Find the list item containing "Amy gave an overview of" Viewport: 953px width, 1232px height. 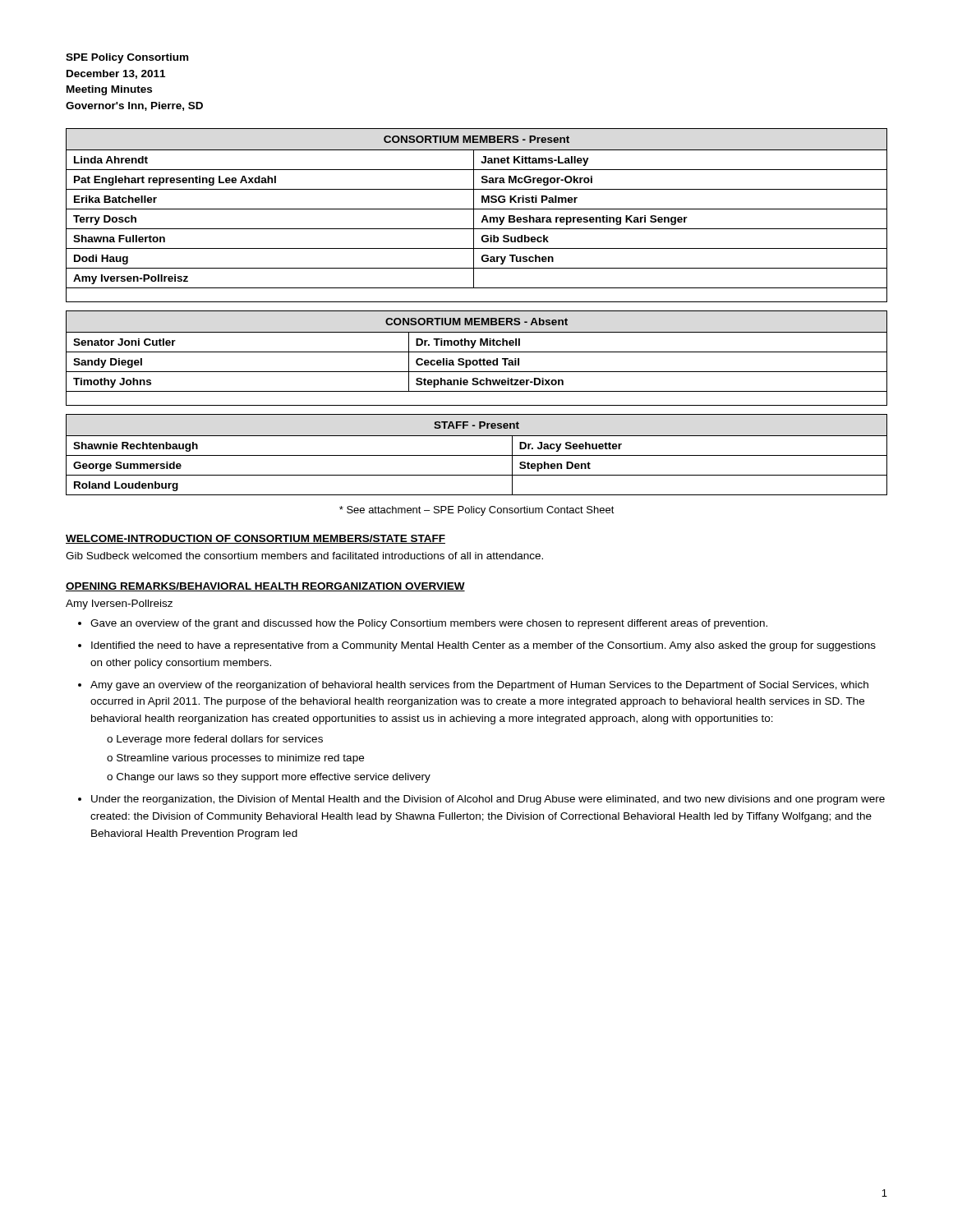click(489, 732)
